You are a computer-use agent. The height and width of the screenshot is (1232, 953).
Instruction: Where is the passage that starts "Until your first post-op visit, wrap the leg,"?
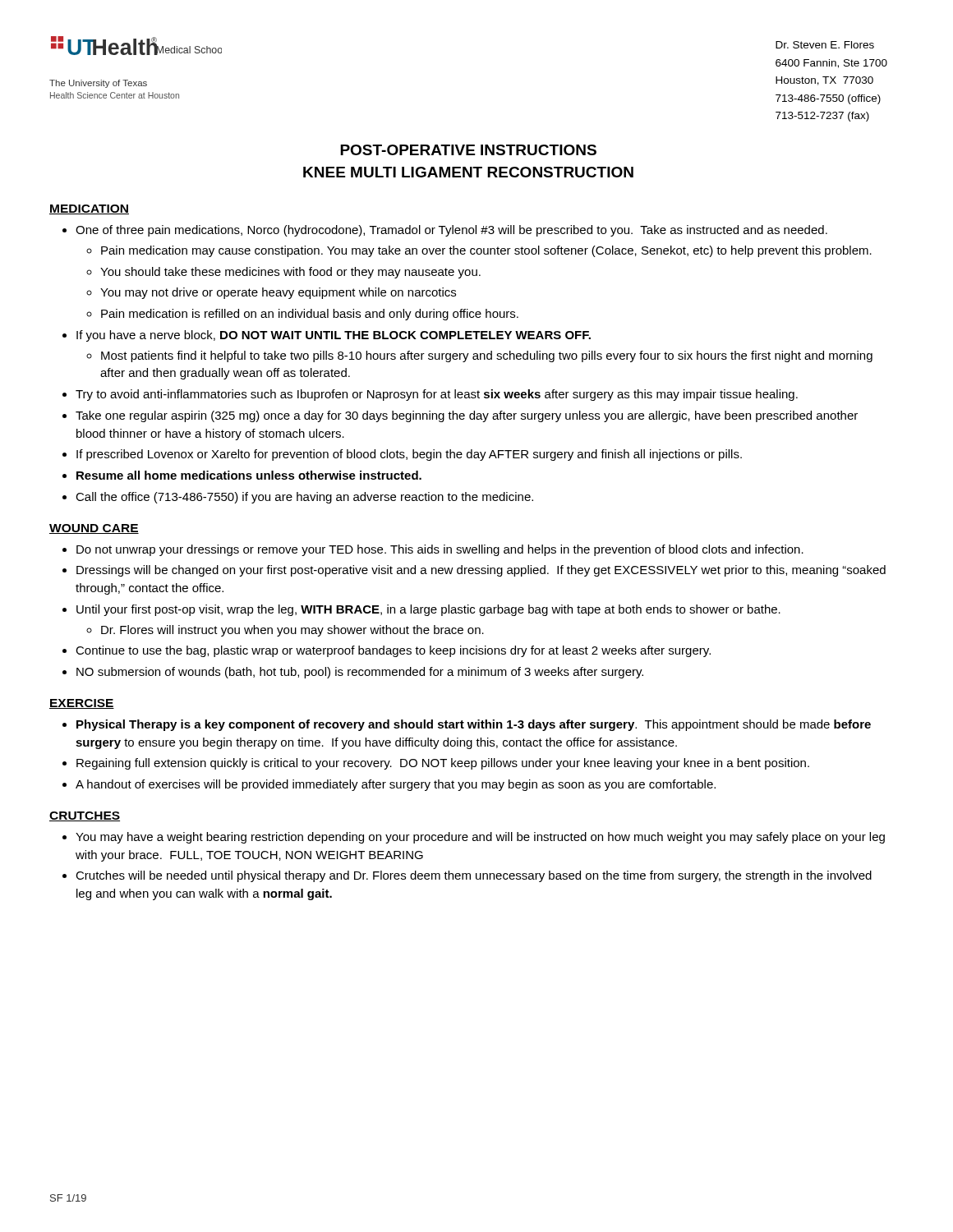click(481, 619)
